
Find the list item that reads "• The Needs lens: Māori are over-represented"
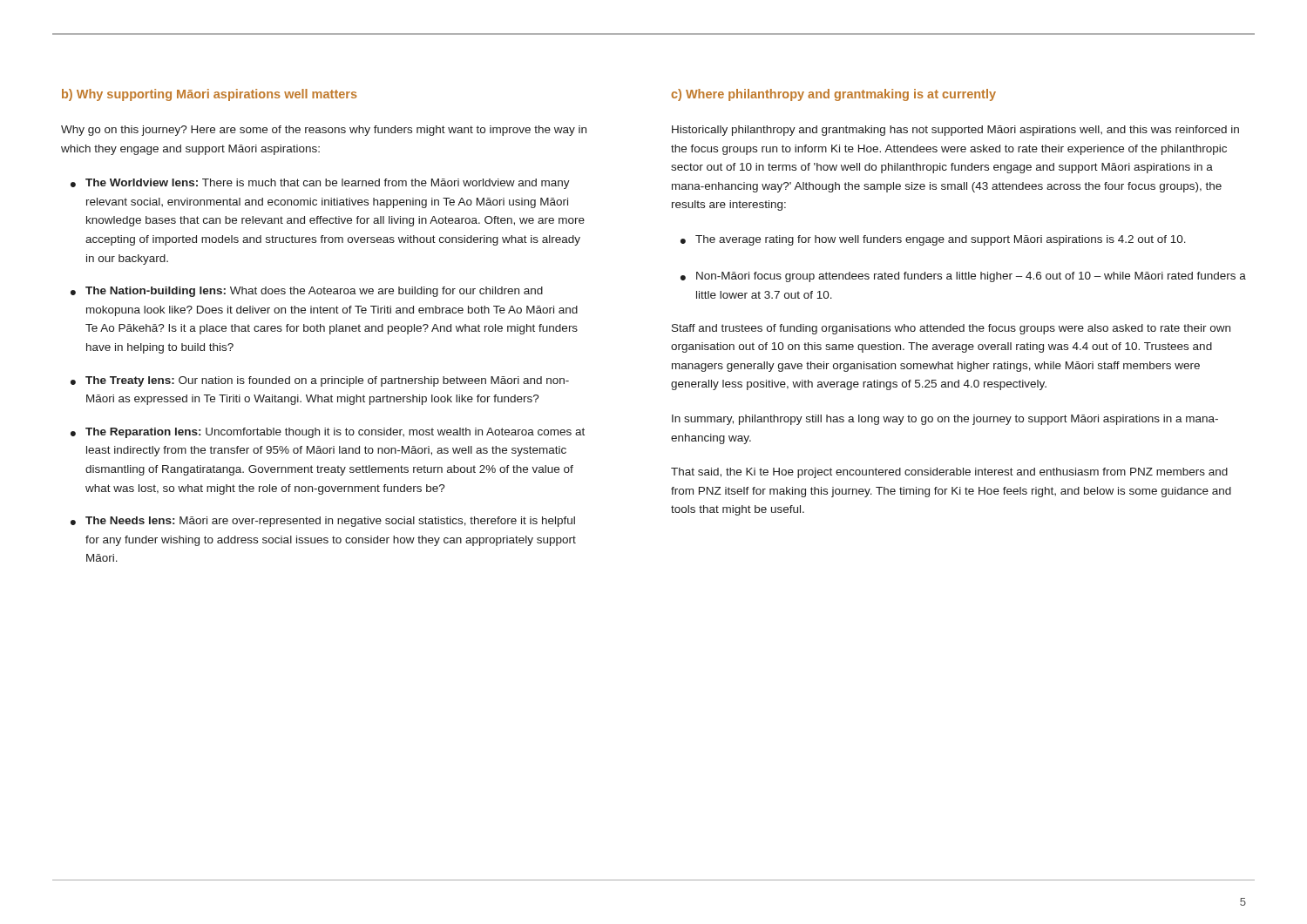tap(331, 539)
